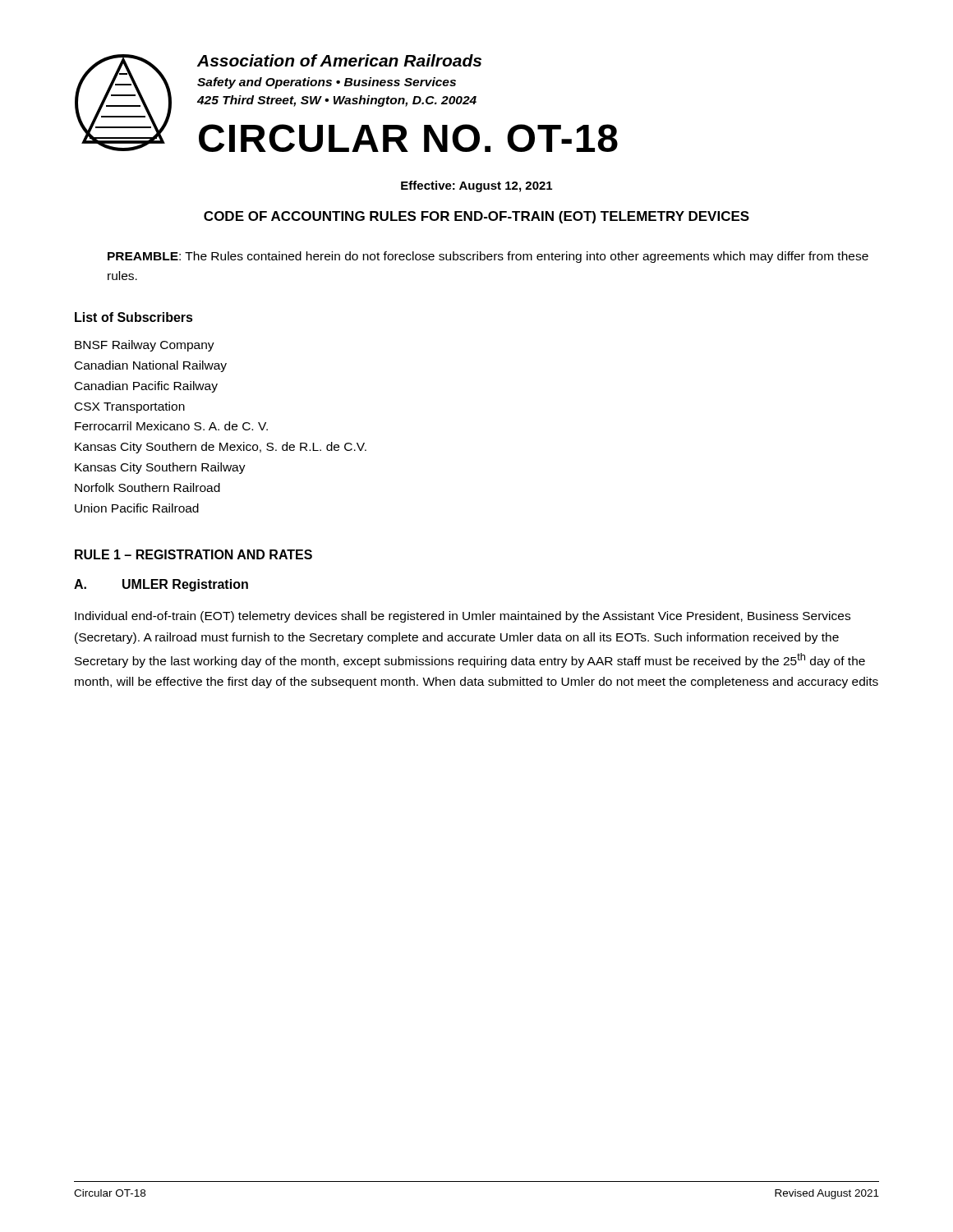Locate the list item containing "CSX Transportation"
Viewport: 953px width, 1232px height.
coord(130,406)
